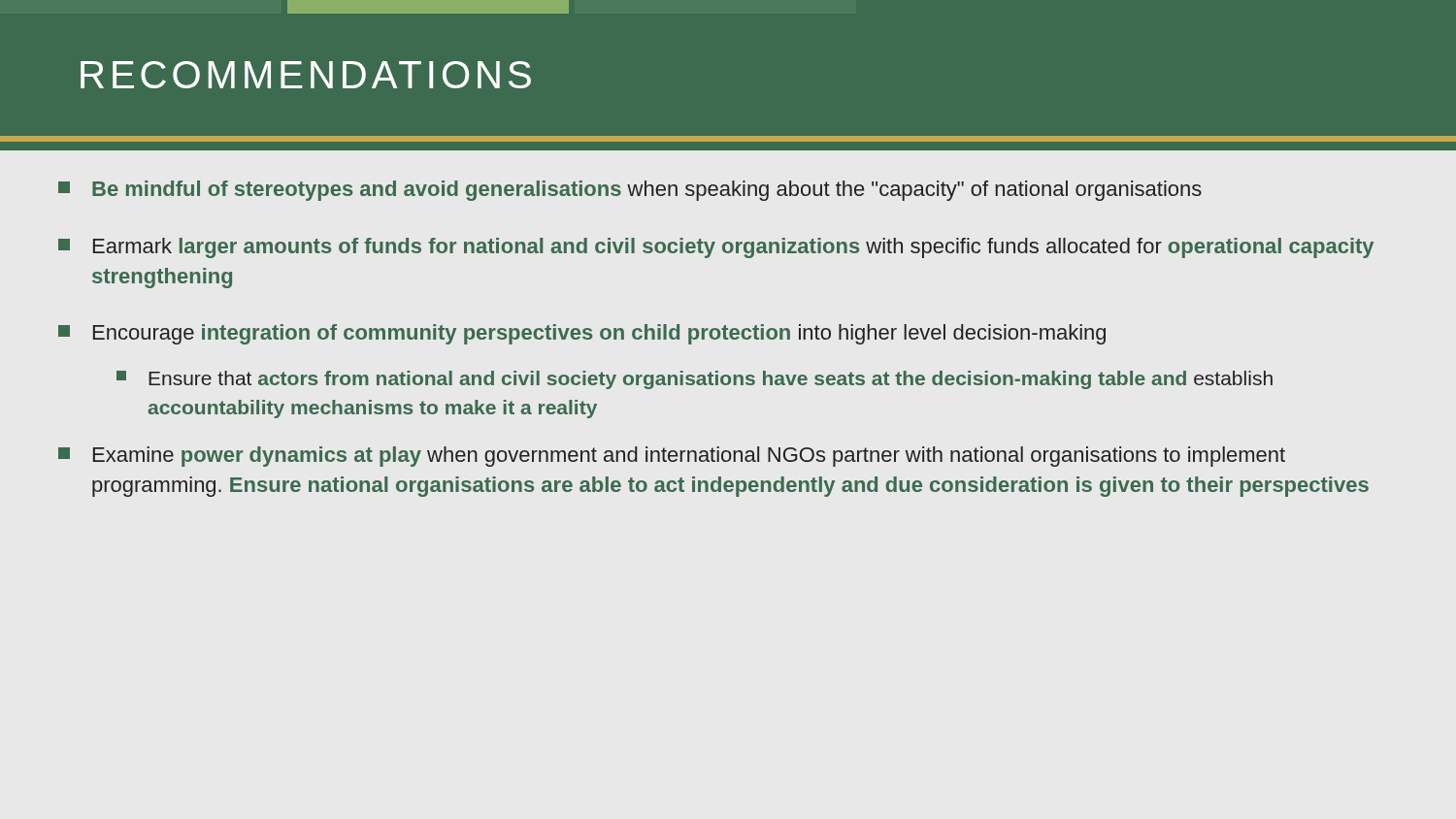Select the text block starting "Encourage integration of"

pos(583,334)
